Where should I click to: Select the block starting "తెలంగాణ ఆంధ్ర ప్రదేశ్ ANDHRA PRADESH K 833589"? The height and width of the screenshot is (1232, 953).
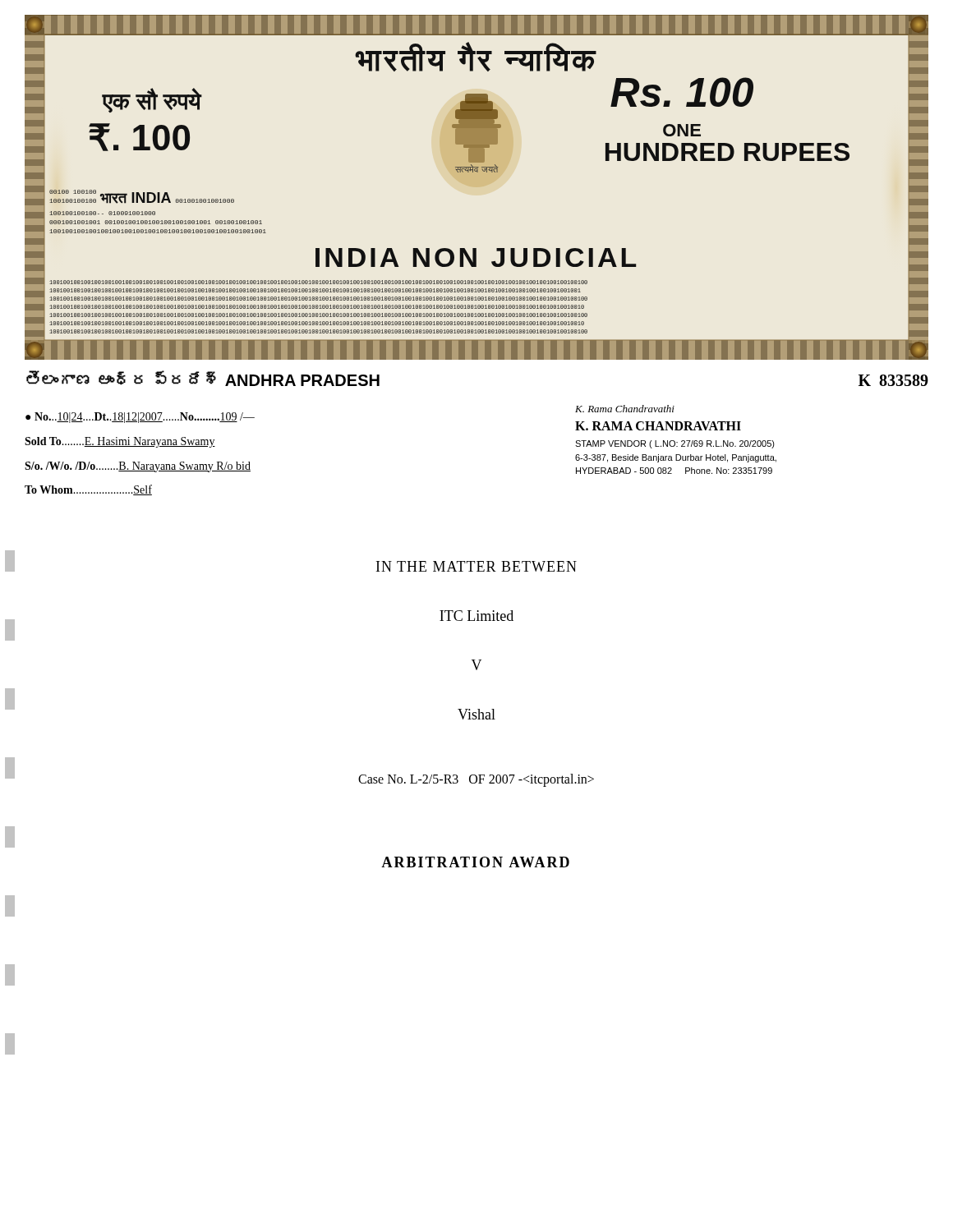click(211, 378)
